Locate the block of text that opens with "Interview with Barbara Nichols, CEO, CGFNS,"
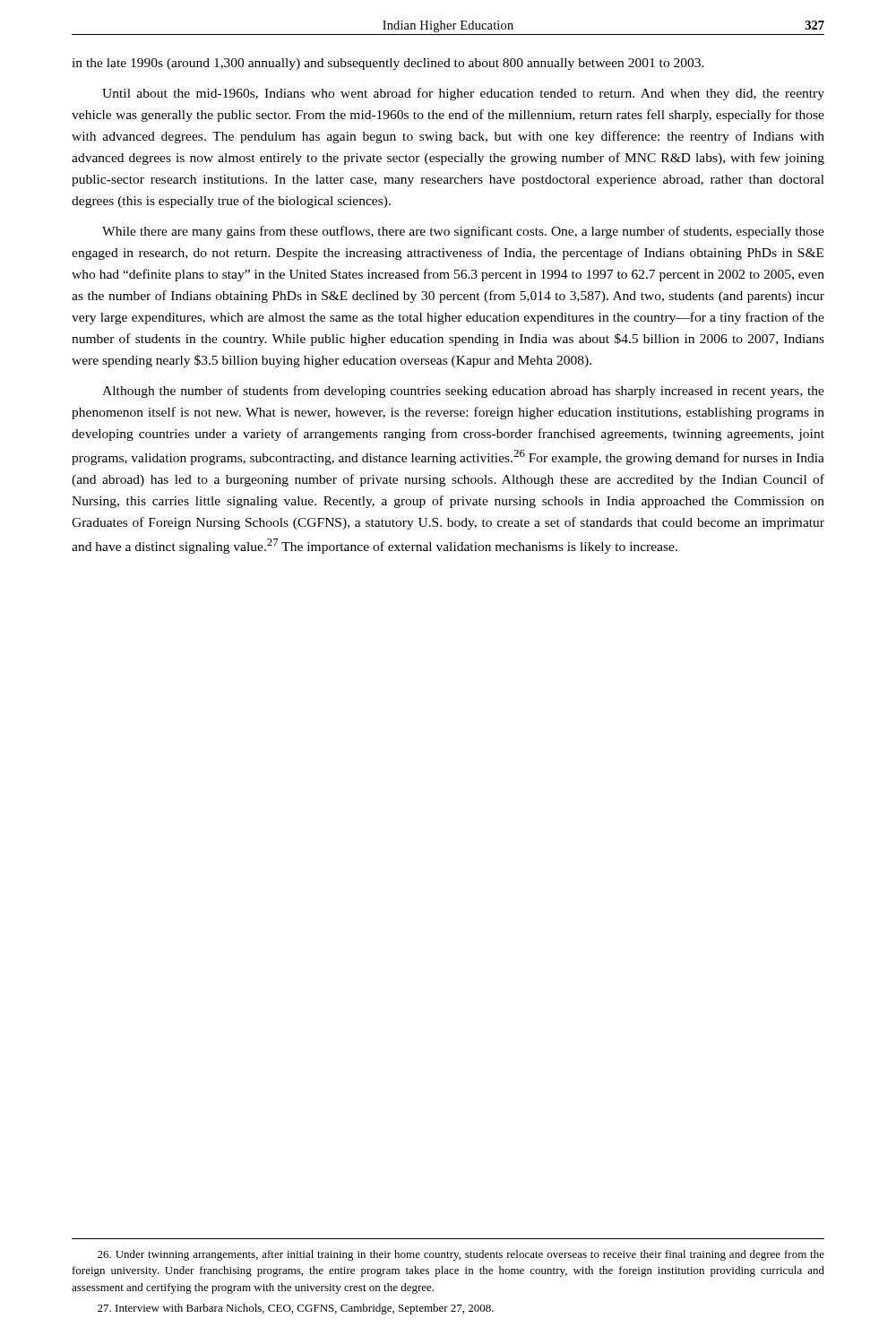Viewport: 896px width, 1344px height. click(448, 1309)
